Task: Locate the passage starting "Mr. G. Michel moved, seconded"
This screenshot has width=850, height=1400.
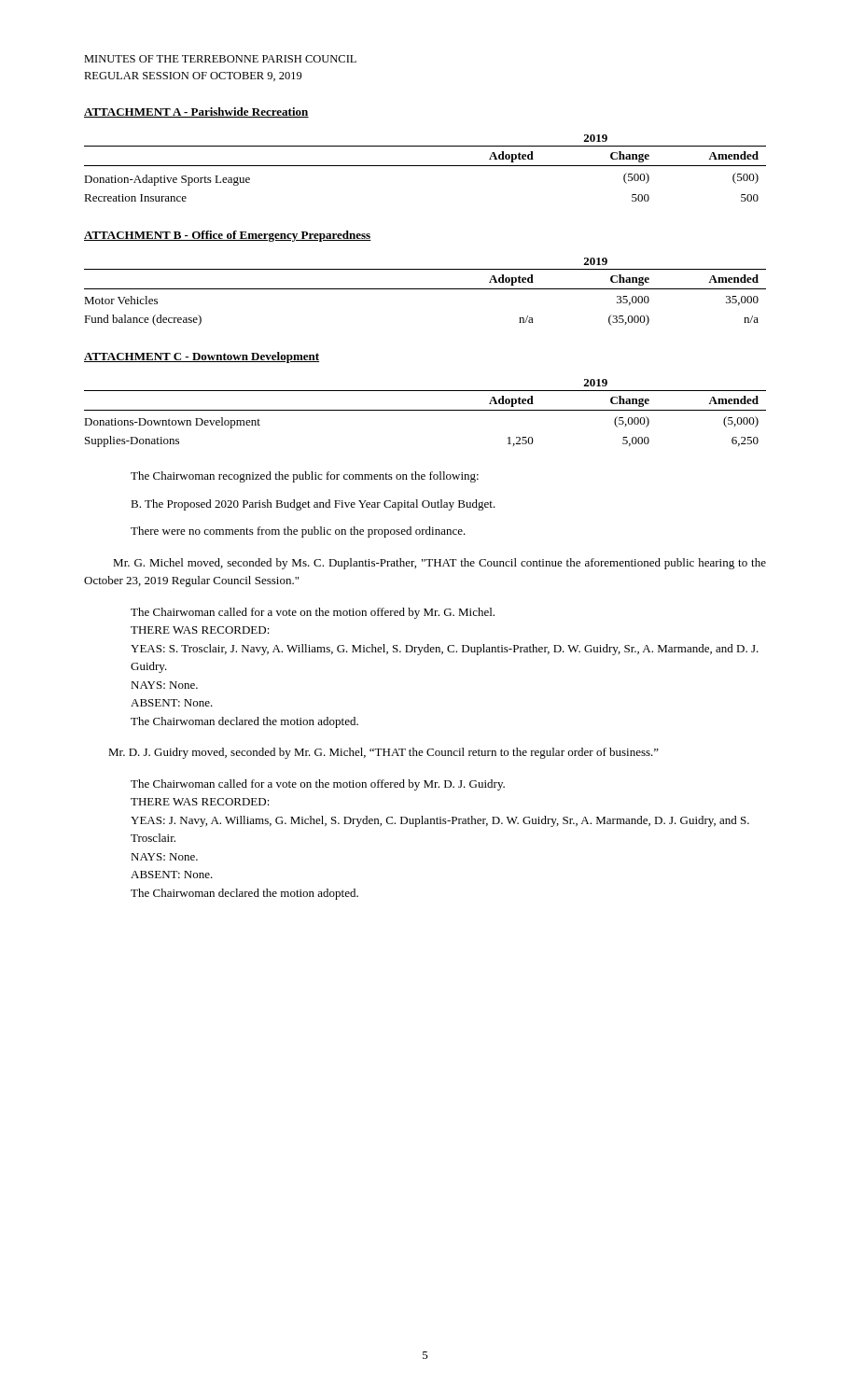Action: pyautogui.click(x=425, y=571)
